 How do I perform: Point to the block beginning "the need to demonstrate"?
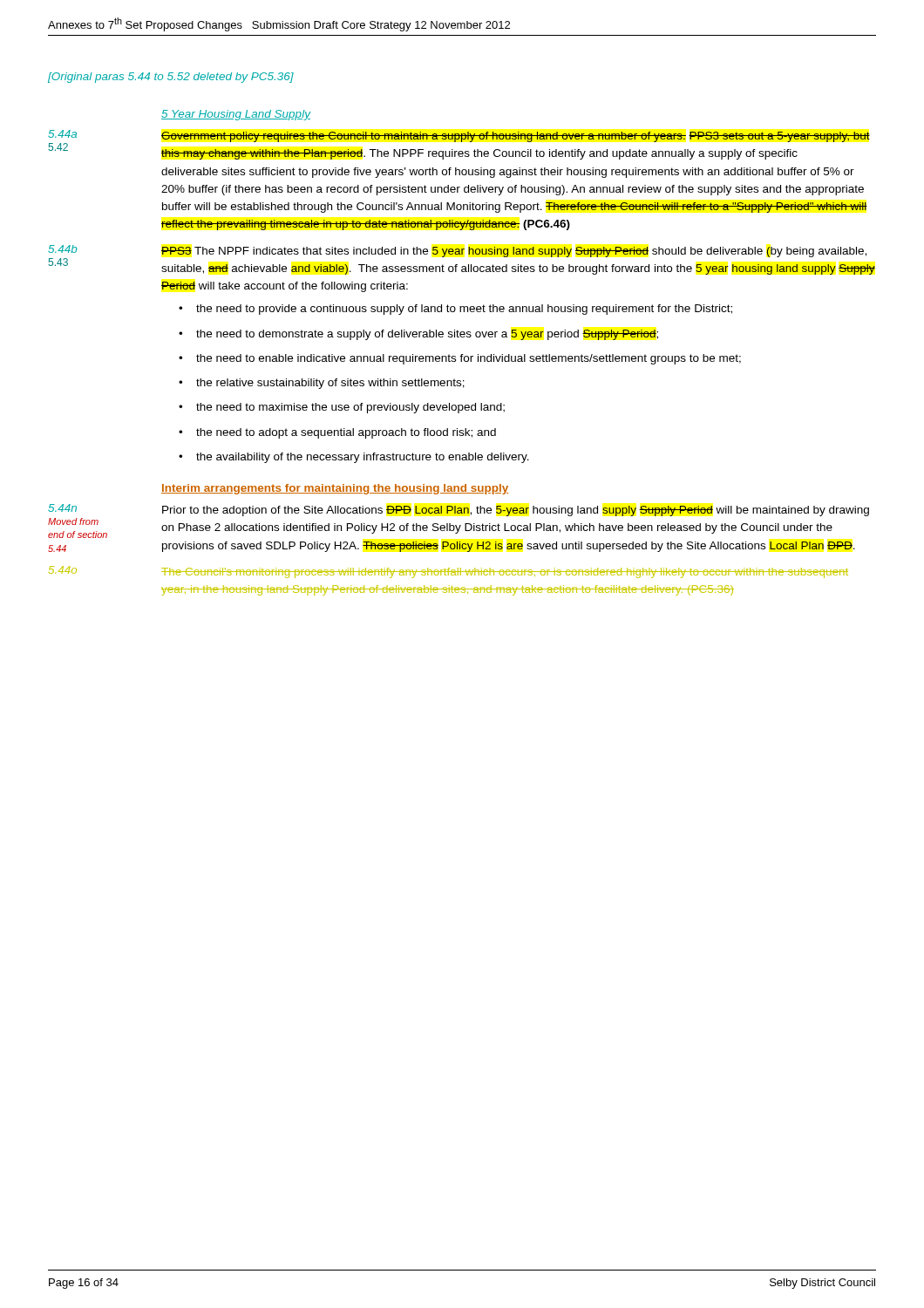(x=428, y=333)
